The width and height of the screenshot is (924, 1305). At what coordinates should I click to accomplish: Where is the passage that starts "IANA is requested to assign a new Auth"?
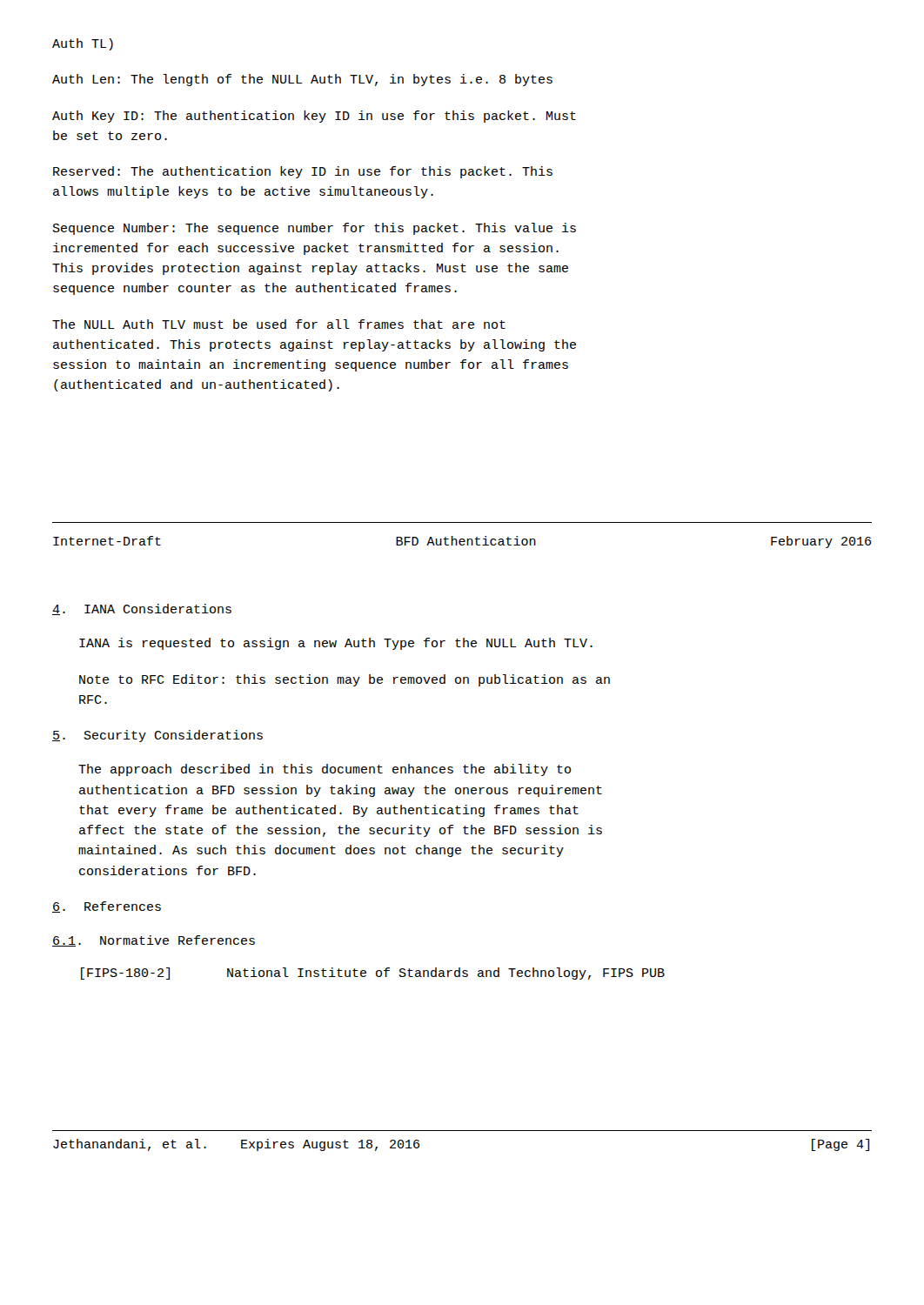tap(337, 644)
